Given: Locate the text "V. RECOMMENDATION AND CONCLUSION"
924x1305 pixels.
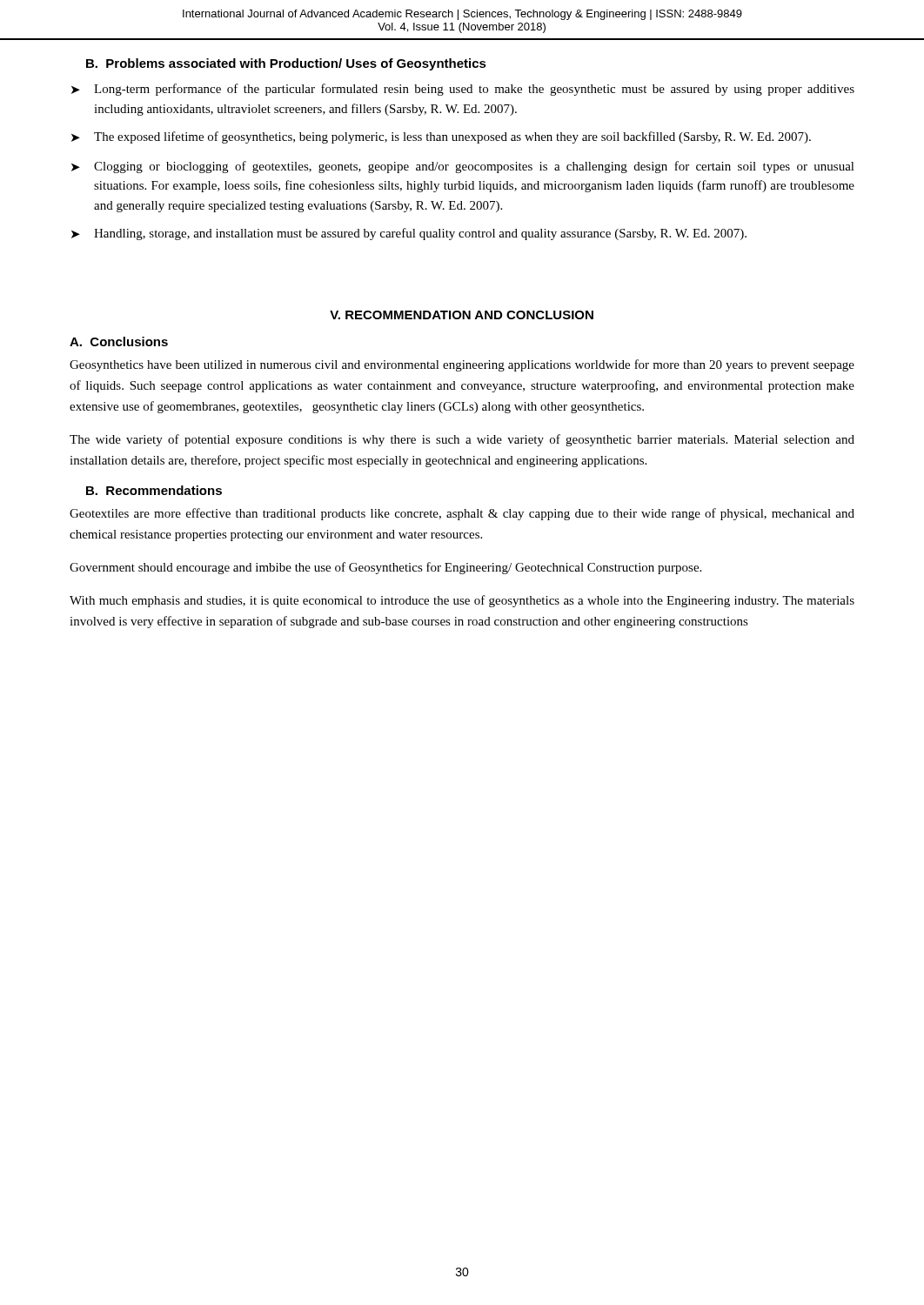Looking at the screenshot, I should pyautogui.click(x=462, y=314).
